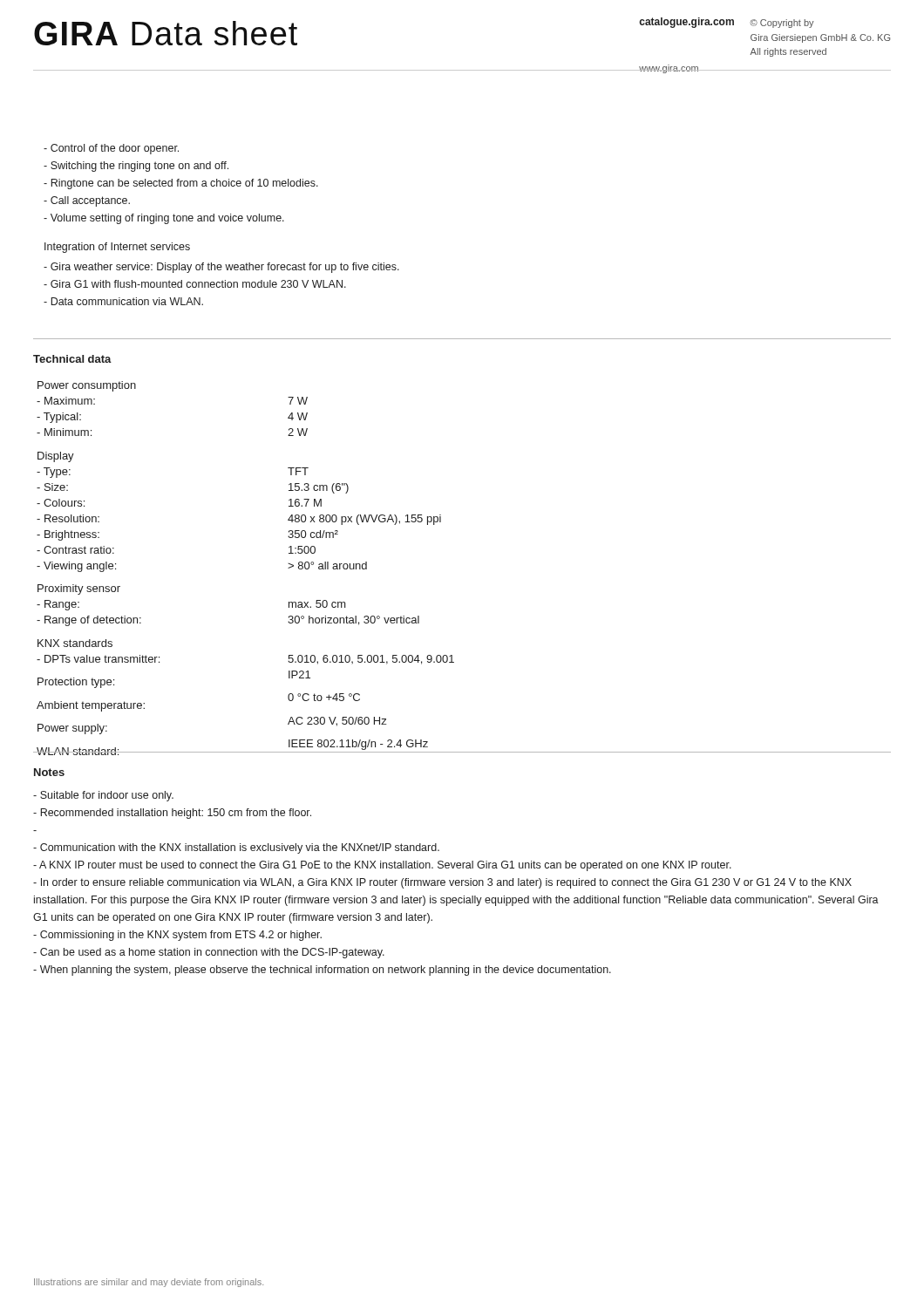
Task: Click on the text starting "Can be used as"
Action: click(x=209, y=952)
